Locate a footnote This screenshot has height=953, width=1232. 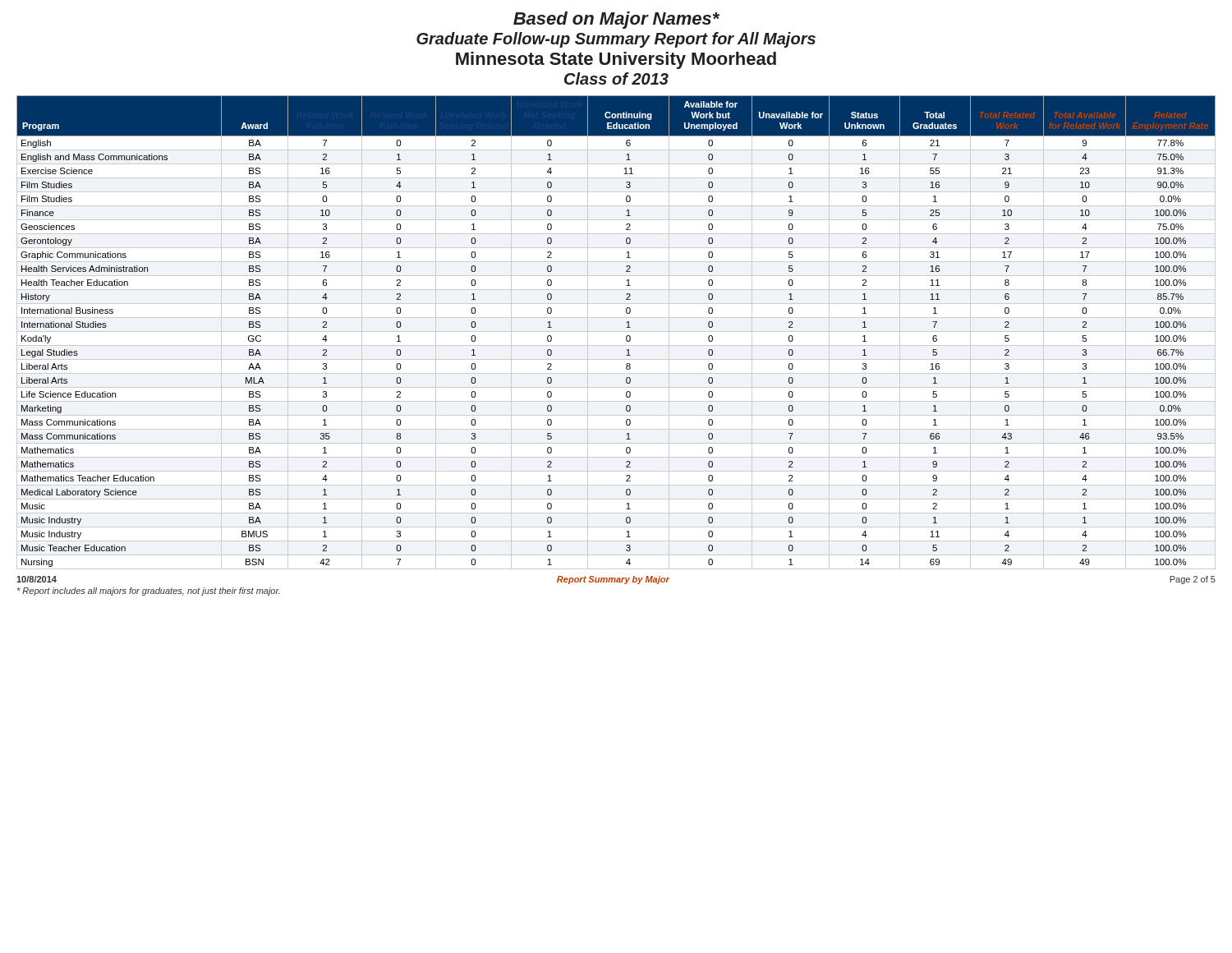coord(149,590)
